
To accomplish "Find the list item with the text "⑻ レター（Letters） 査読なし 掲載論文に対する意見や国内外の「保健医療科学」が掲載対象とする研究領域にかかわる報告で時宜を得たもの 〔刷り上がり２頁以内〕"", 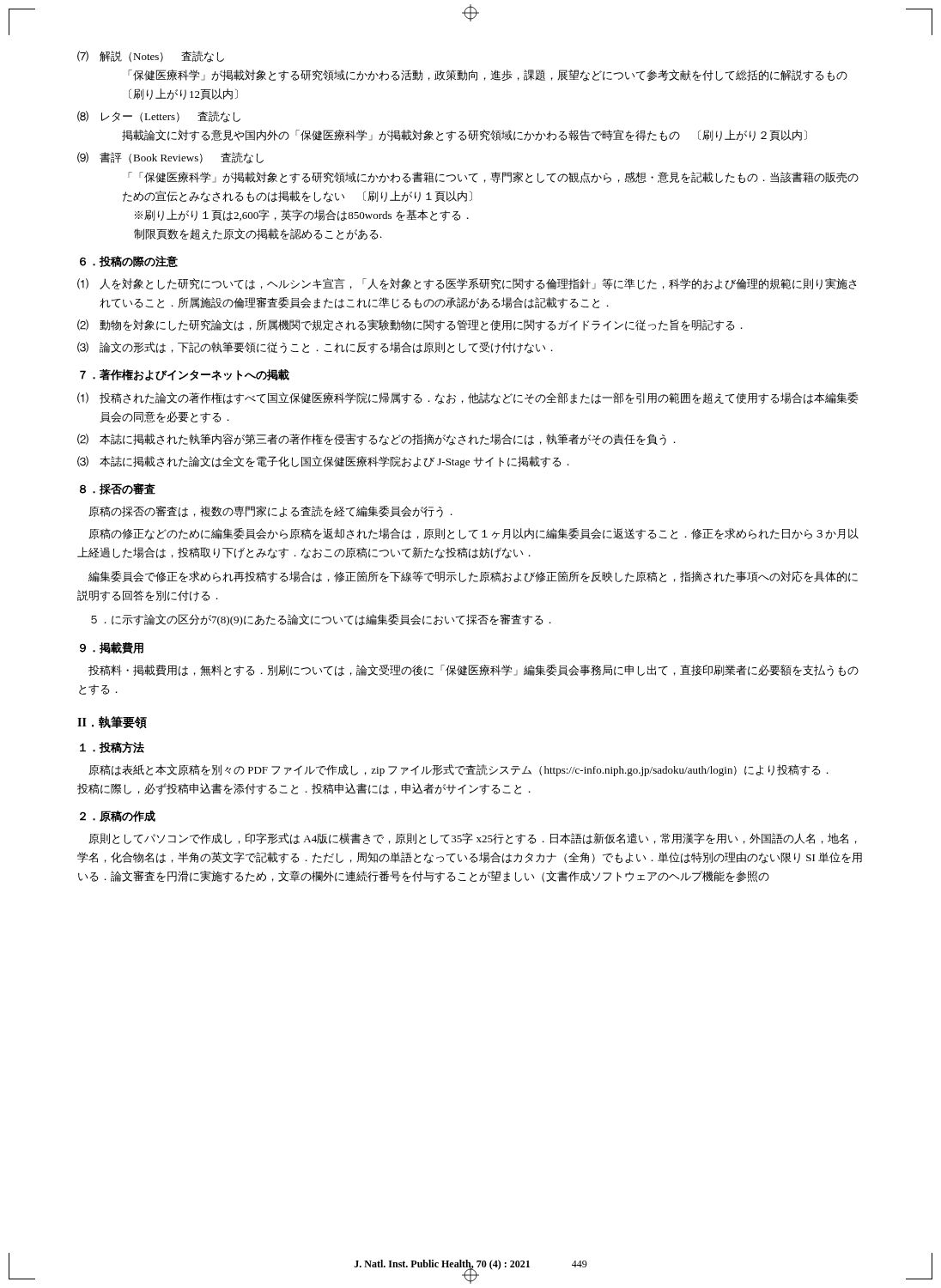I will [470, 127].
